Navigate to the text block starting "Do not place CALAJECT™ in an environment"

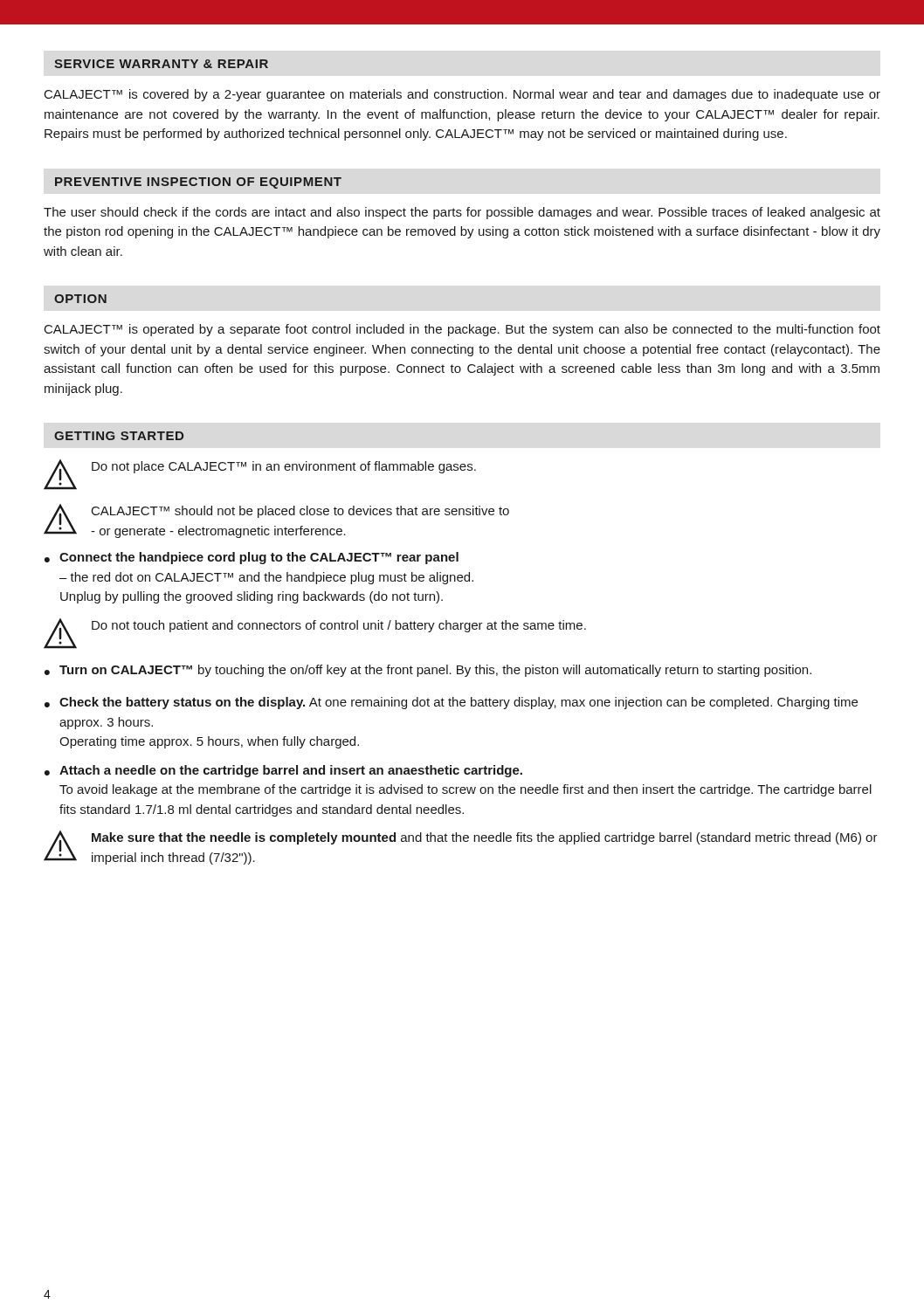pyautogui.click(x=260, y=476)
